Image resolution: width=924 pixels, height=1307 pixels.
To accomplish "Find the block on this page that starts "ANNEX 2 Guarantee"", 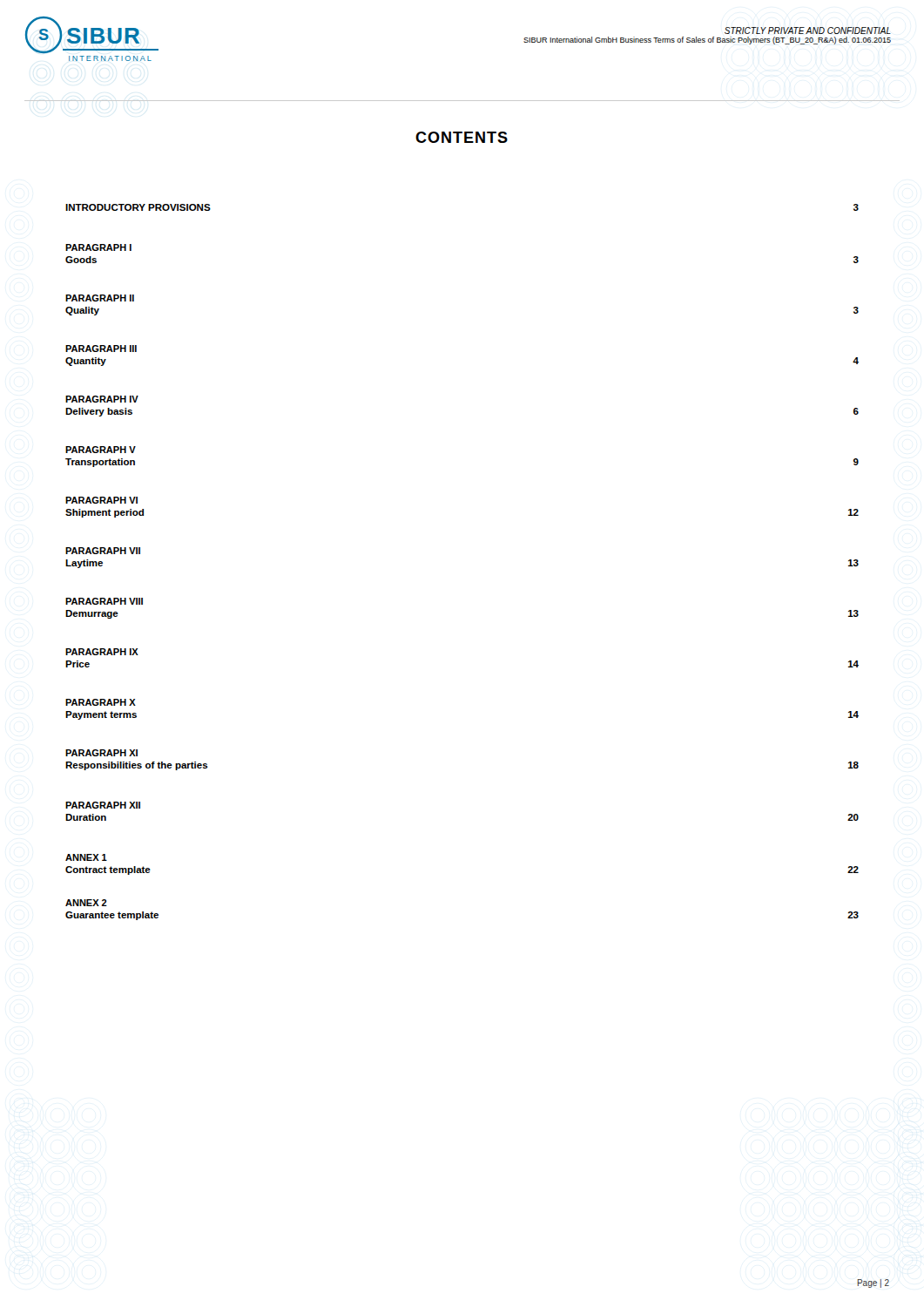I will click(86, 903).
